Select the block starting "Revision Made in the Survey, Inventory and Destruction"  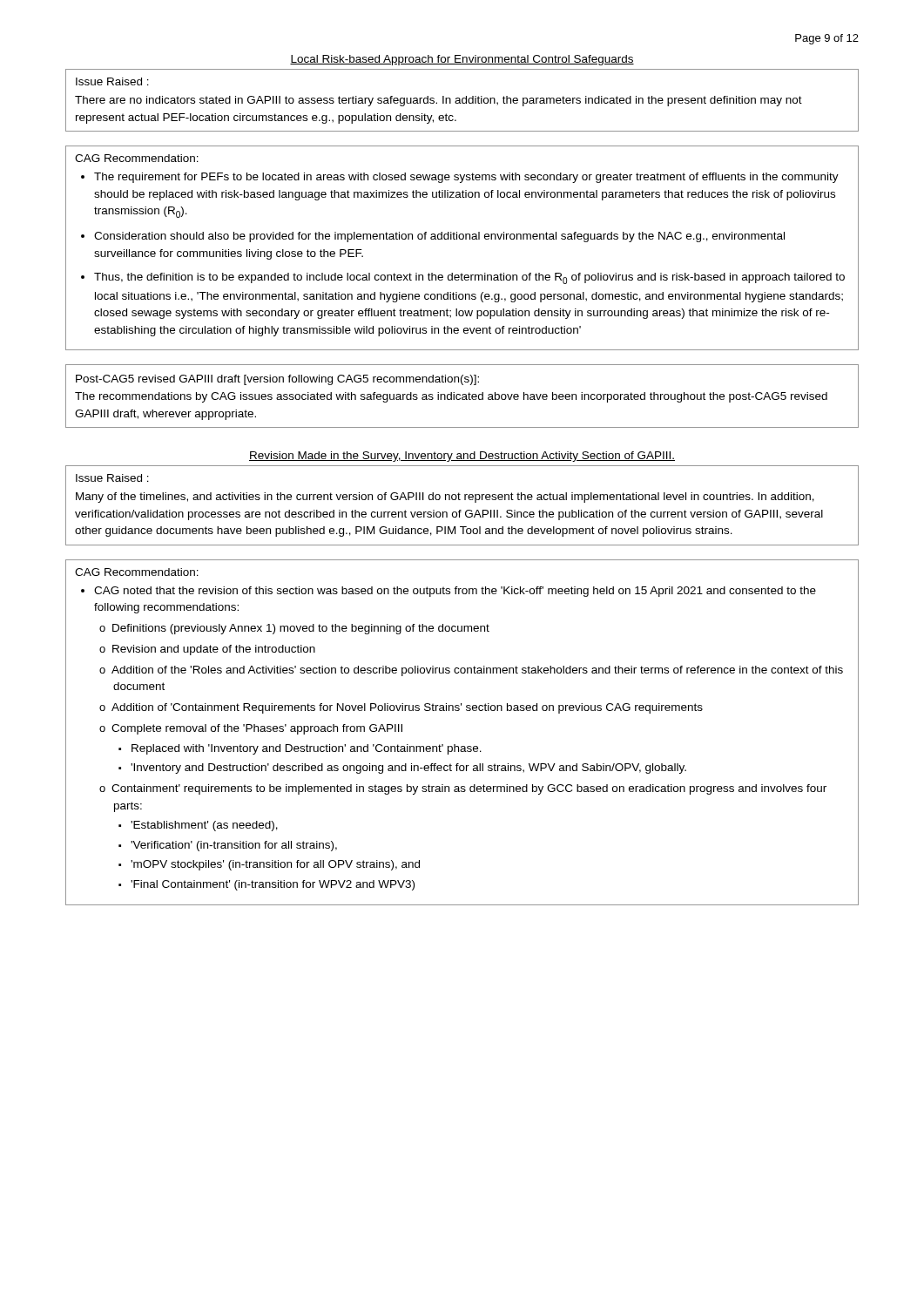click(x=462, y=455)
